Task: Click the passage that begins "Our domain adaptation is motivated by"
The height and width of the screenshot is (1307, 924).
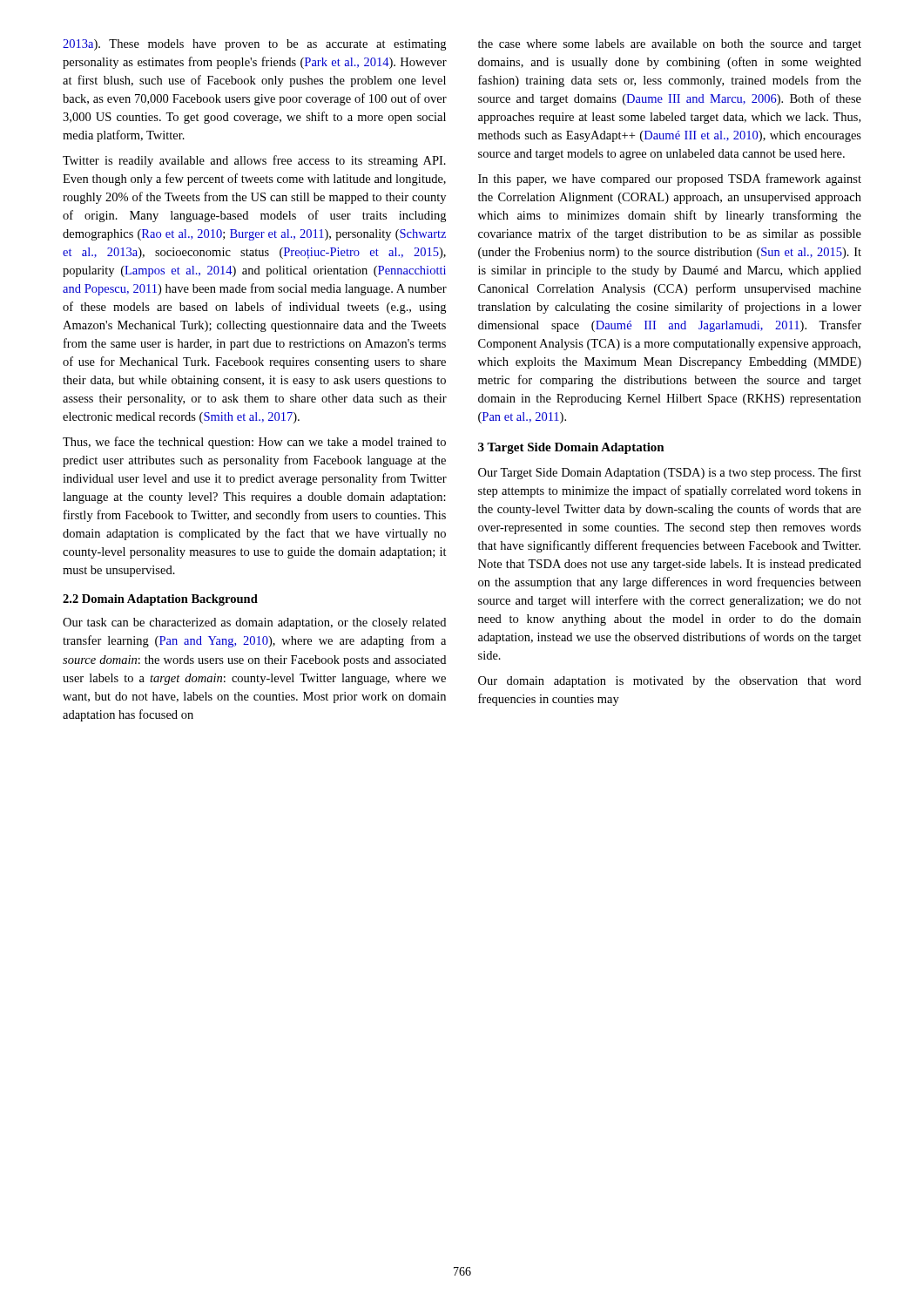Action: (669, 690)
